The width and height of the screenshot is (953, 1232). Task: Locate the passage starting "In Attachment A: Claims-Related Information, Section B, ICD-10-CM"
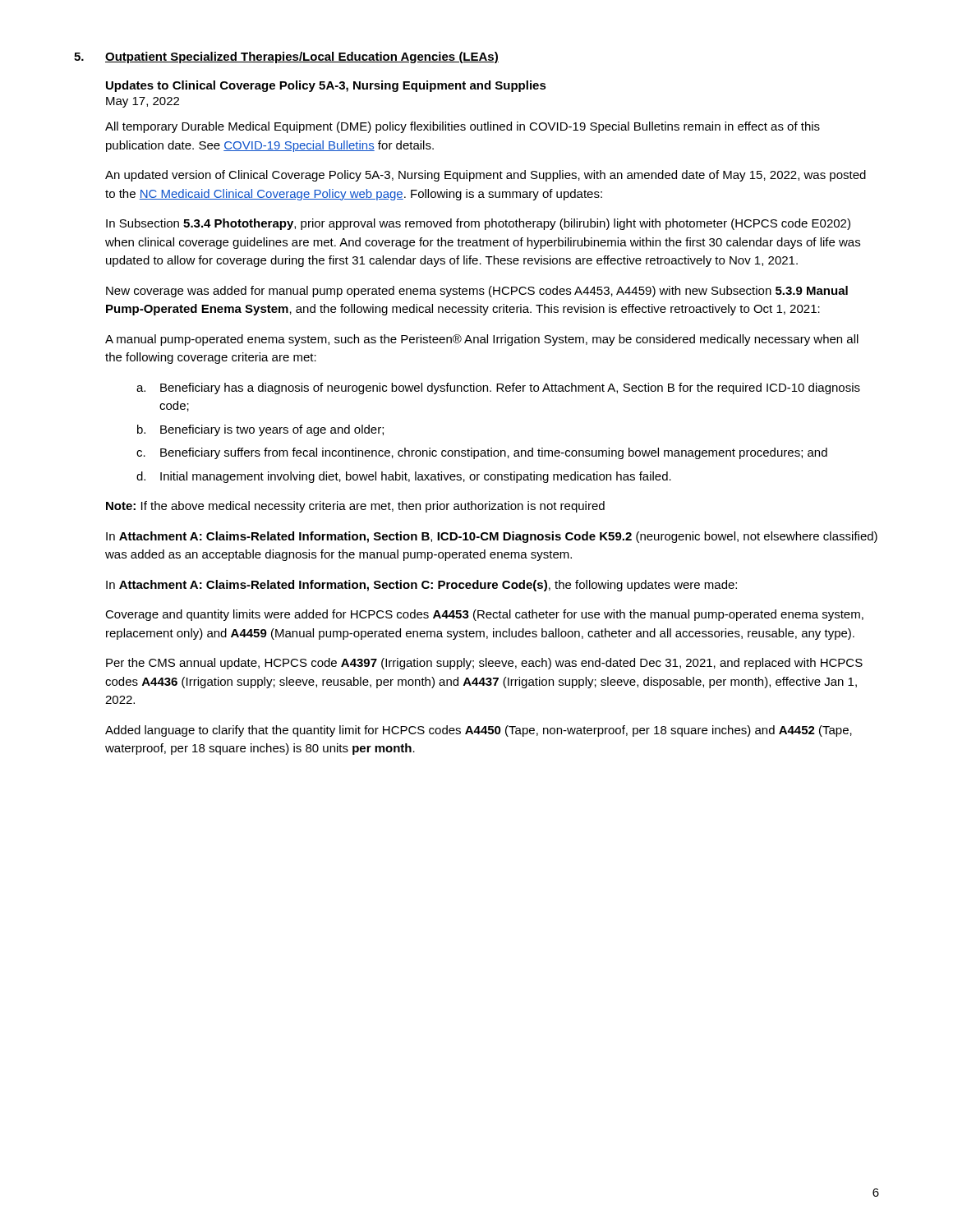pyautogui.click(x=492, y=545)
